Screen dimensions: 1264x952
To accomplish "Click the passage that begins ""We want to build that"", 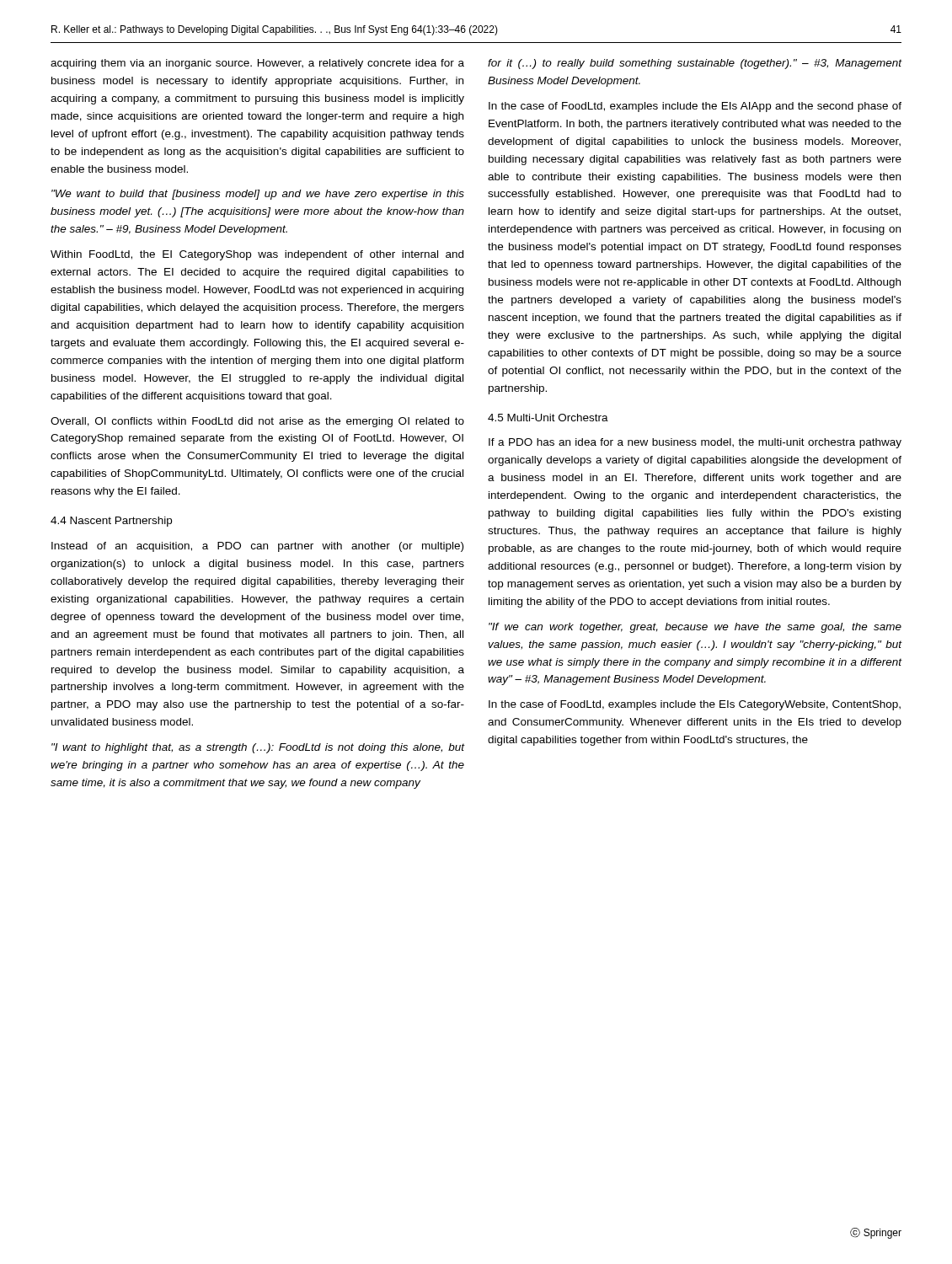I will [x=257, y=212].
